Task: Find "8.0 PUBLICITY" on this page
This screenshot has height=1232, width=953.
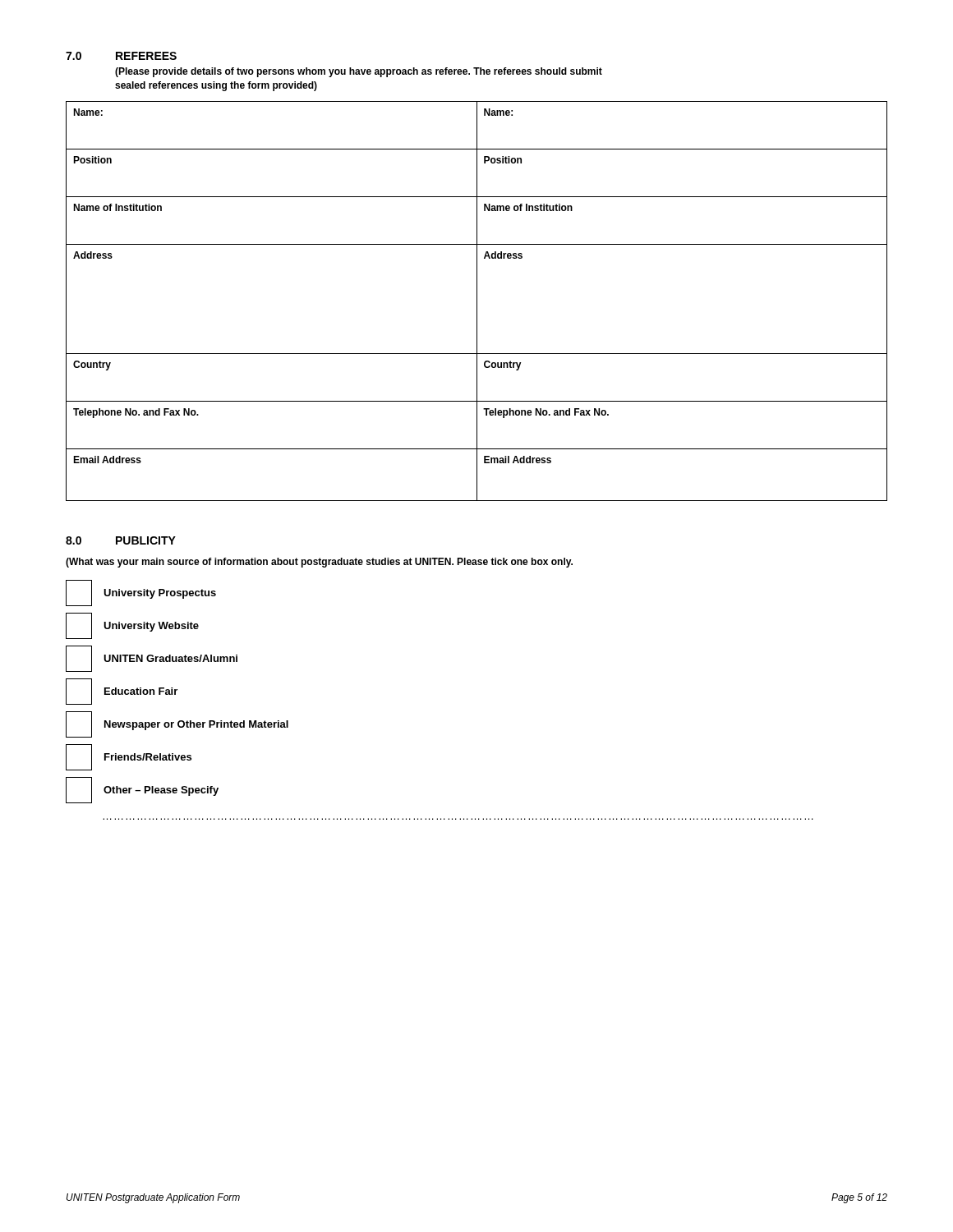Action: coord(121,540)
